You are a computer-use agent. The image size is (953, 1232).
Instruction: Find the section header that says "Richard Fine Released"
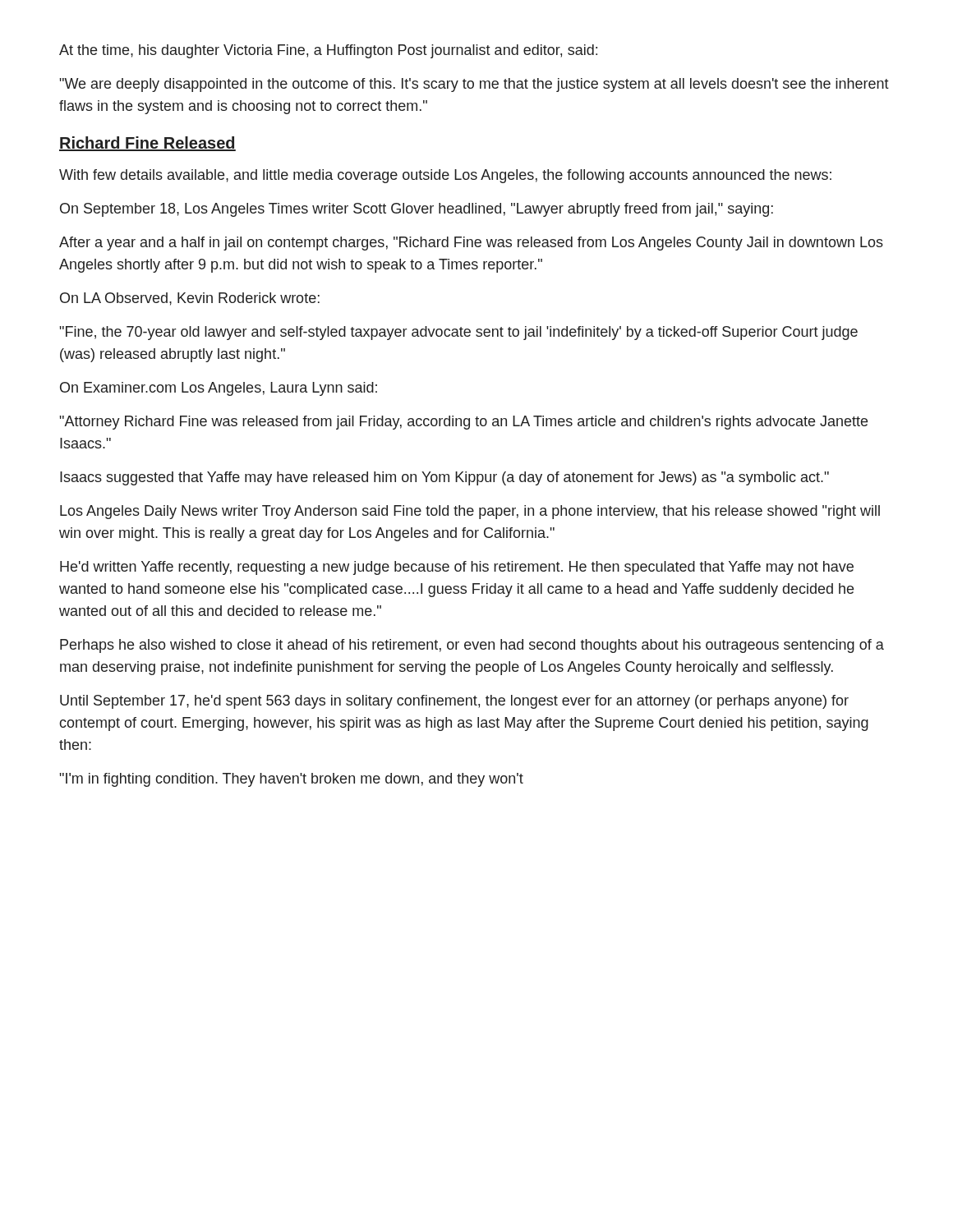[x=147, y=143]
